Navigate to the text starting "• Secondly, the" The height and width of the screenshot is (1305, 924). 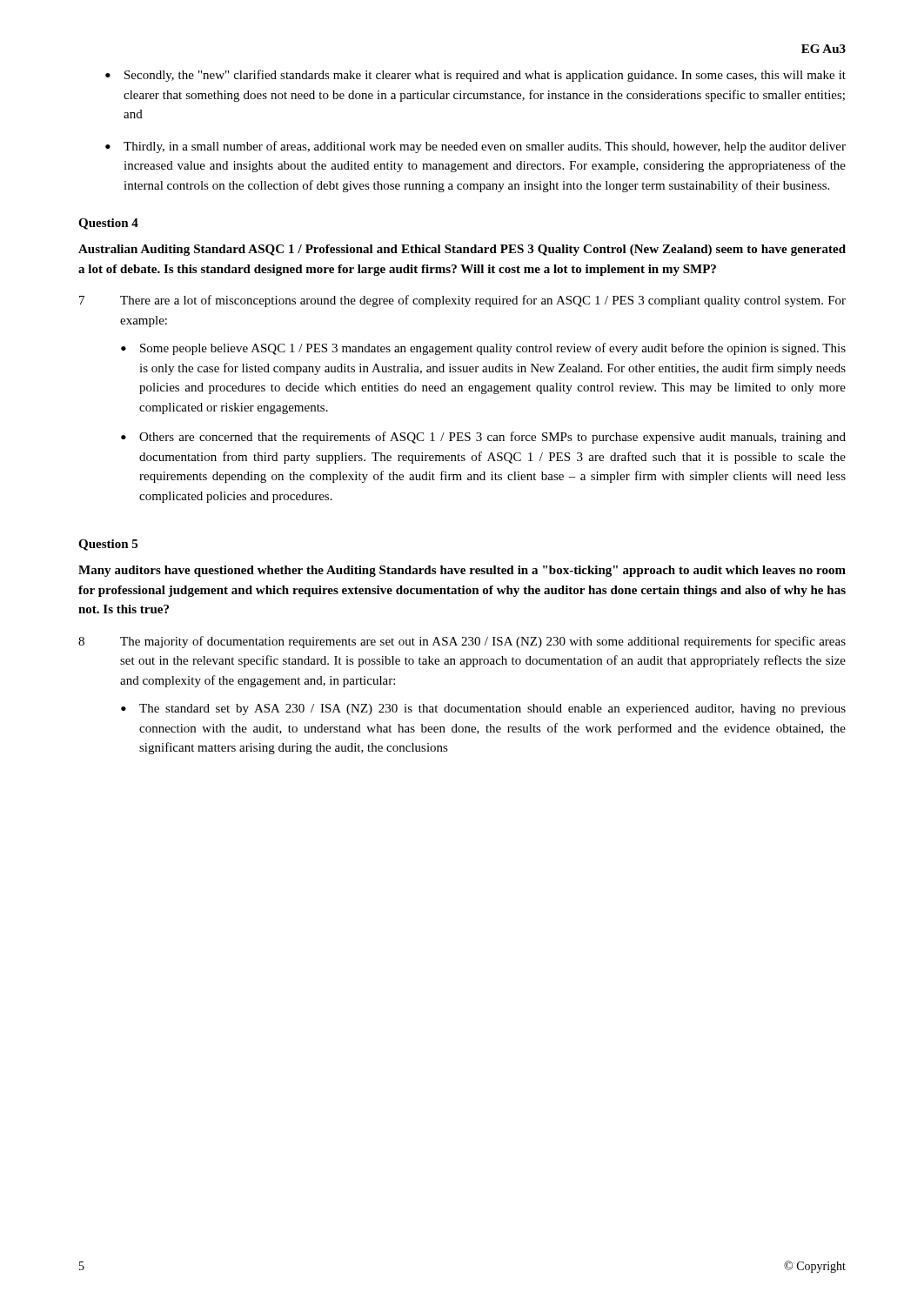[475, 95]
